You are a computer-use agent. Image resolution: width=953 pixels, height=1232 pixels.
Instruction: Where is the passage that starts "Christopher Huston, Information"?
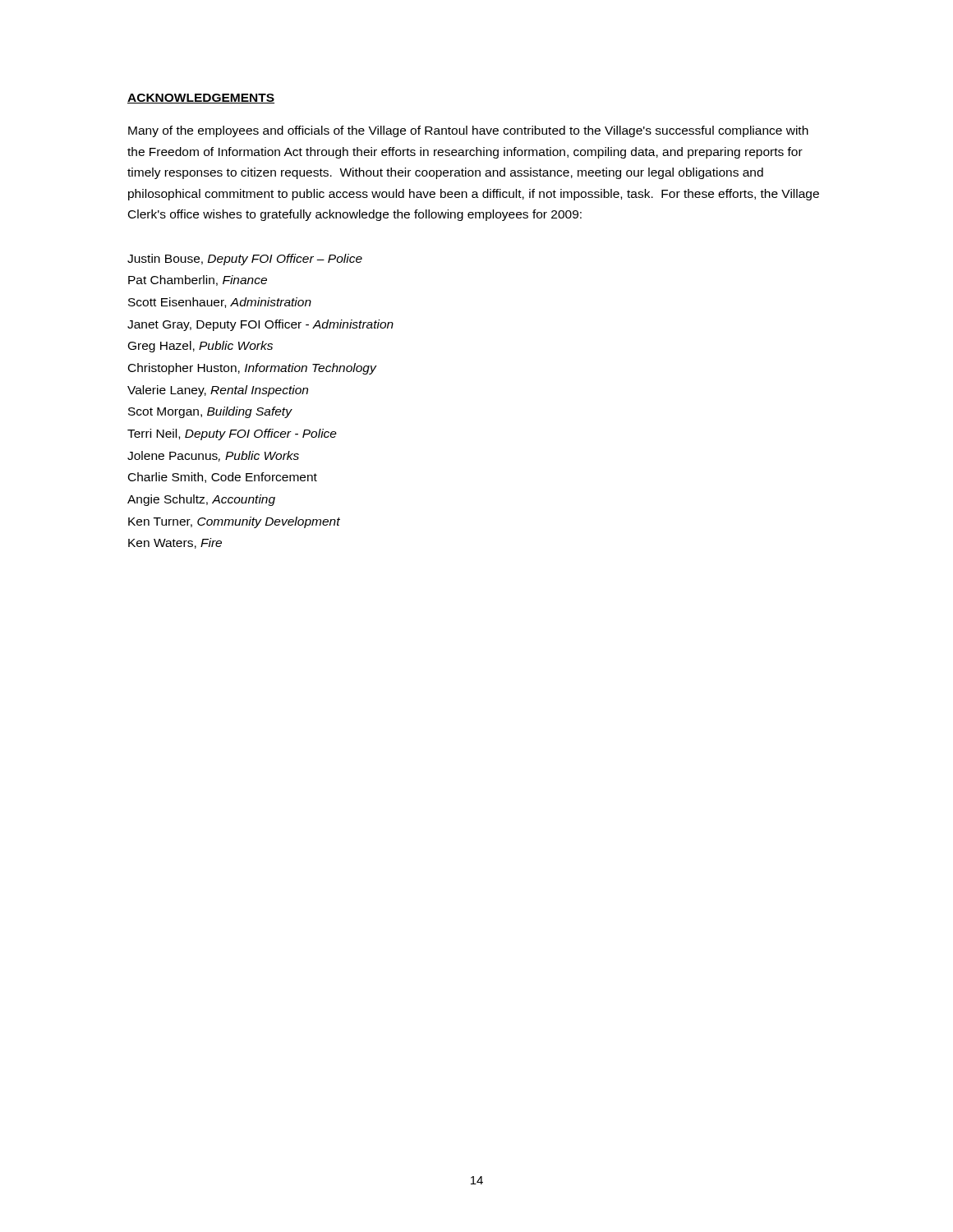pos(252,368)
